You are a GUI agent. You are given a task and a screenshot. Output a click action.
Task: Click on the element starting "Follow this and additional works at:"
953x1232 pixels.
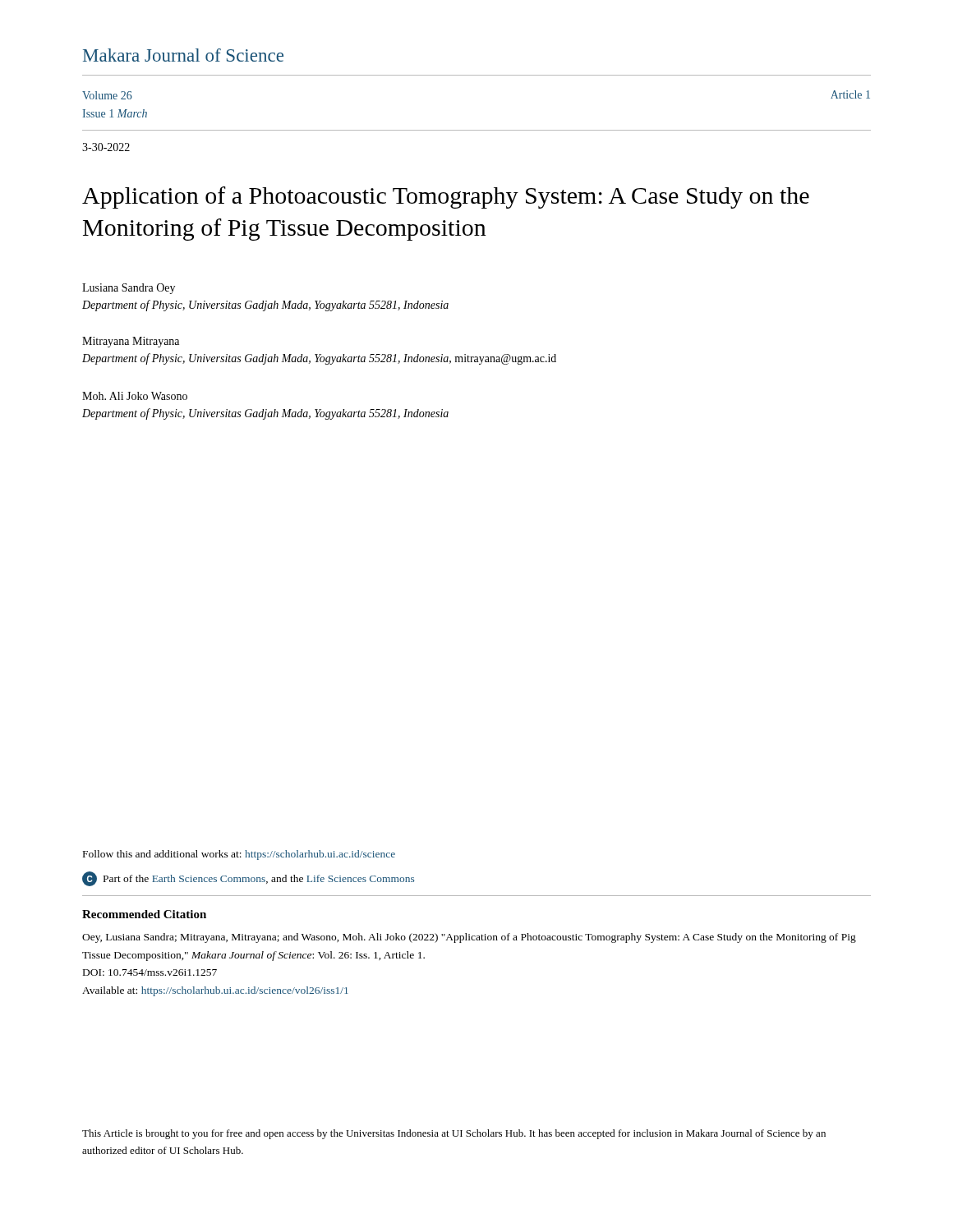(239, 854)
